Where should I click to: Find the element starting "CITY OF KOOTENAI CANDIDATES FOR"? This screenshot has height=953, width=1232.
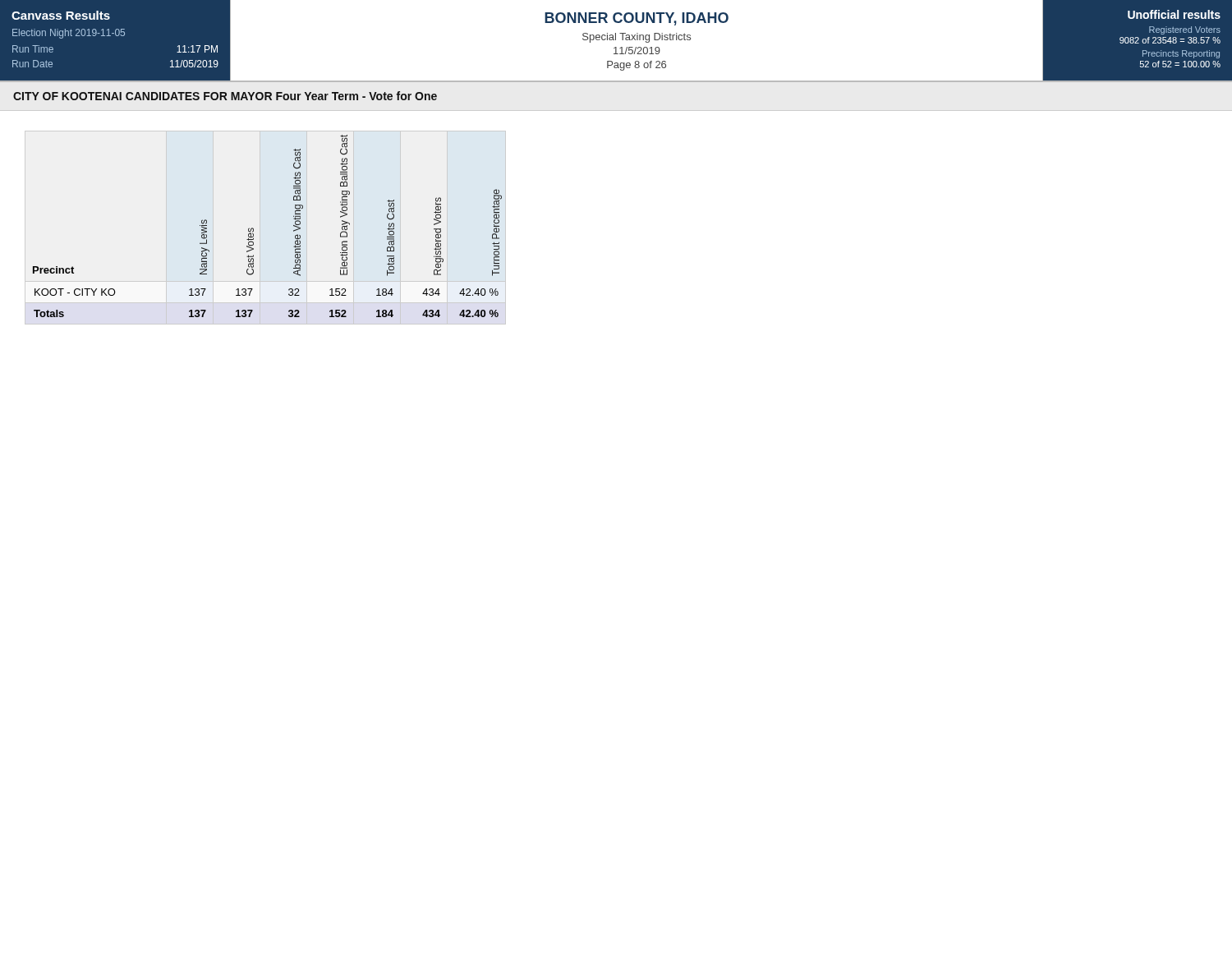point(225,96)
